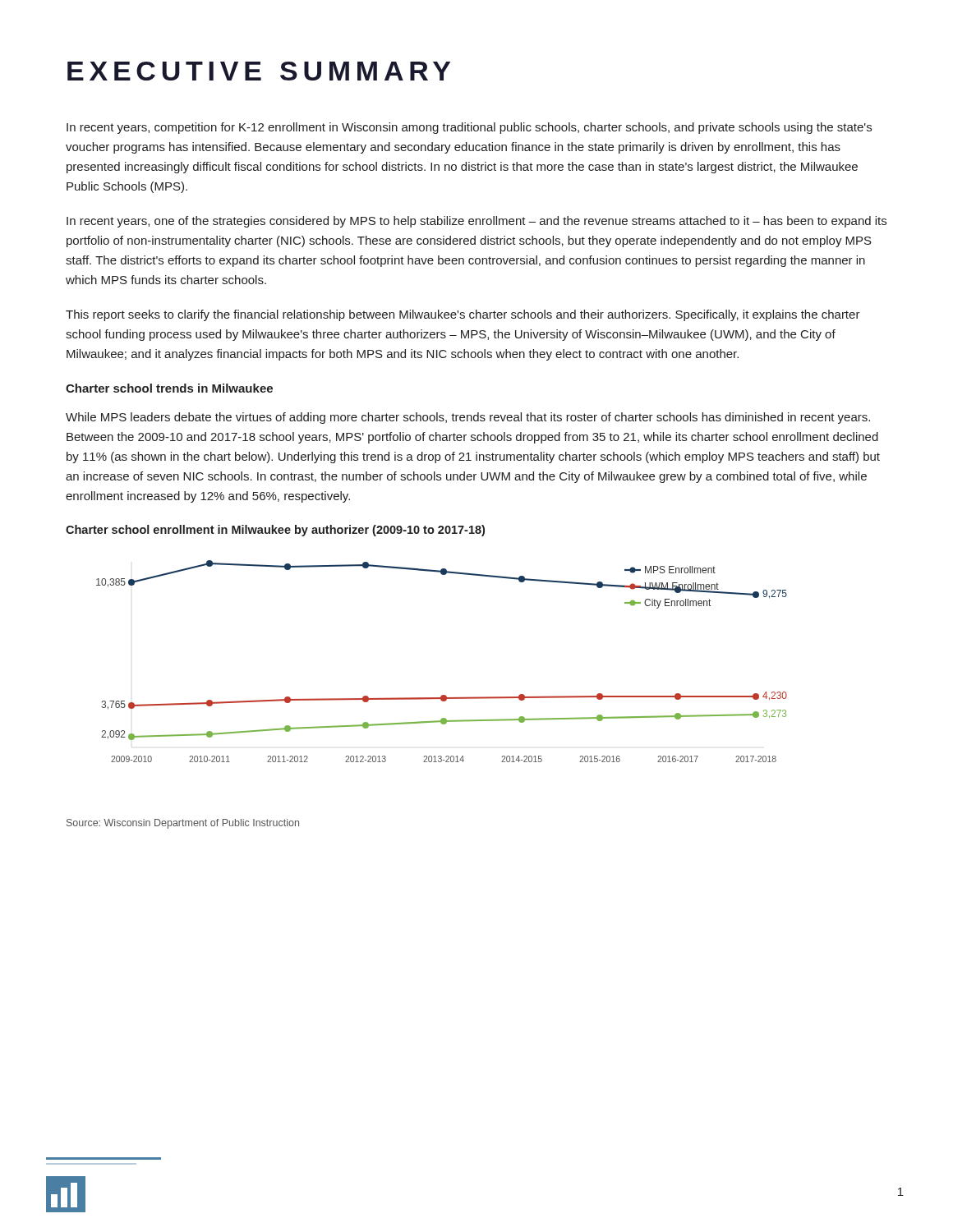
Task: Locate the text "Charter school trends in Milwaukee"
Action: (x=169, y=388)
